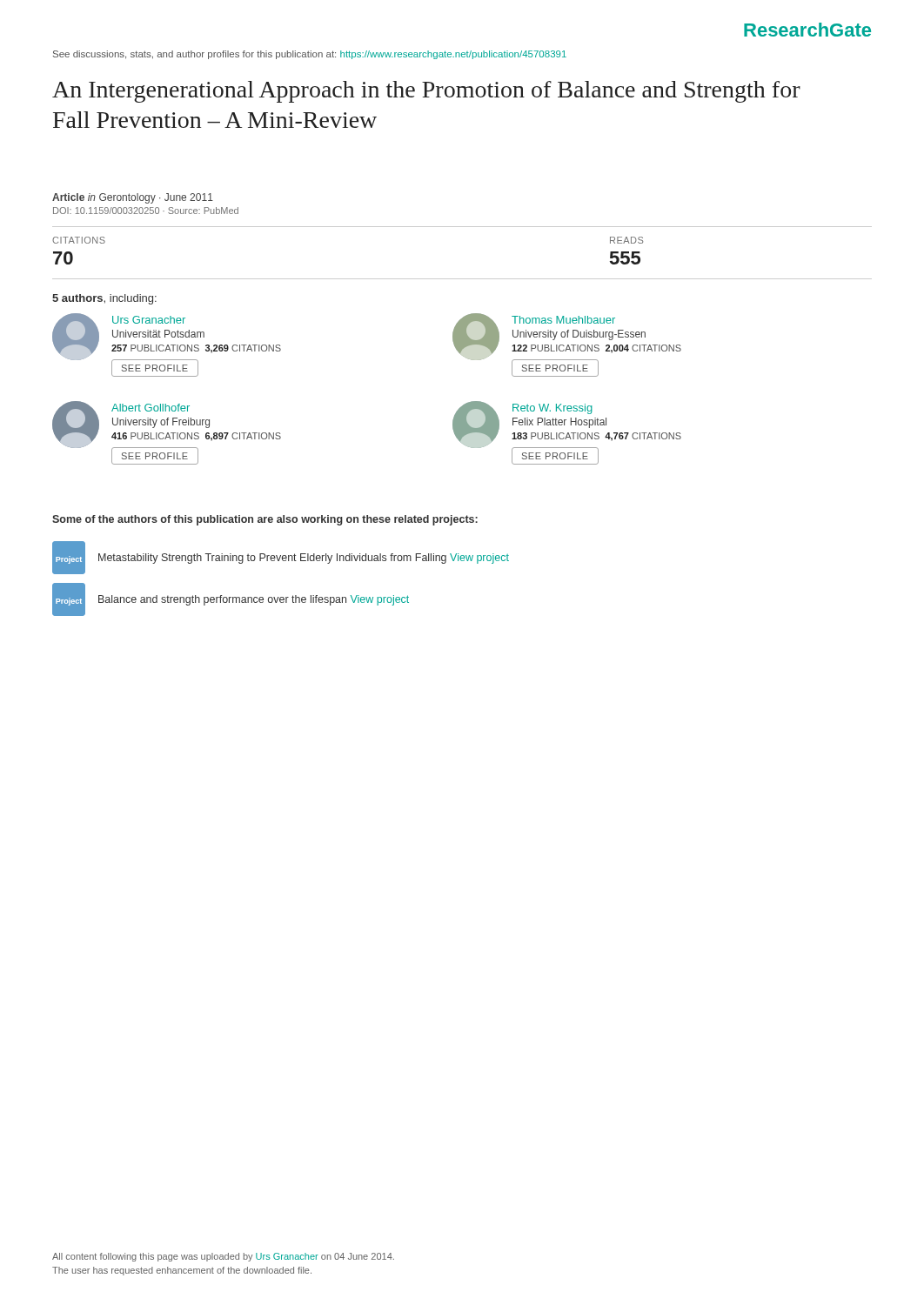Viewport: 924px width, 1305px height.
Task: Click on the text block with the text "Some of the authors of"
Action: [x=265, y=519]
